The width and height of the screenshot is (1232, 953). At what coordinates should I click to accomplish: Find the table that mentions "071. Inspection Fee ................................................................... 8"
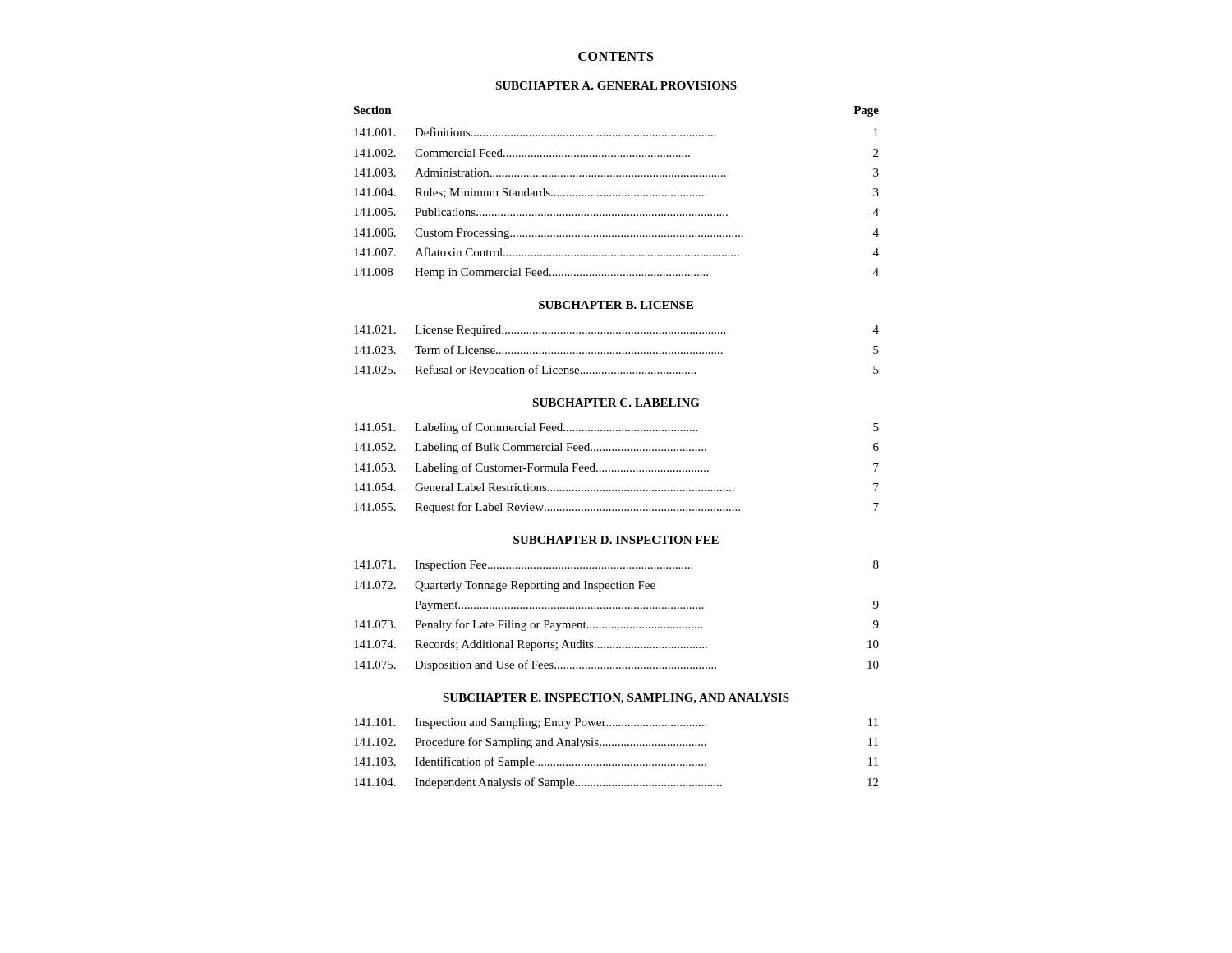pyautogui.click(x=616, y=615)
